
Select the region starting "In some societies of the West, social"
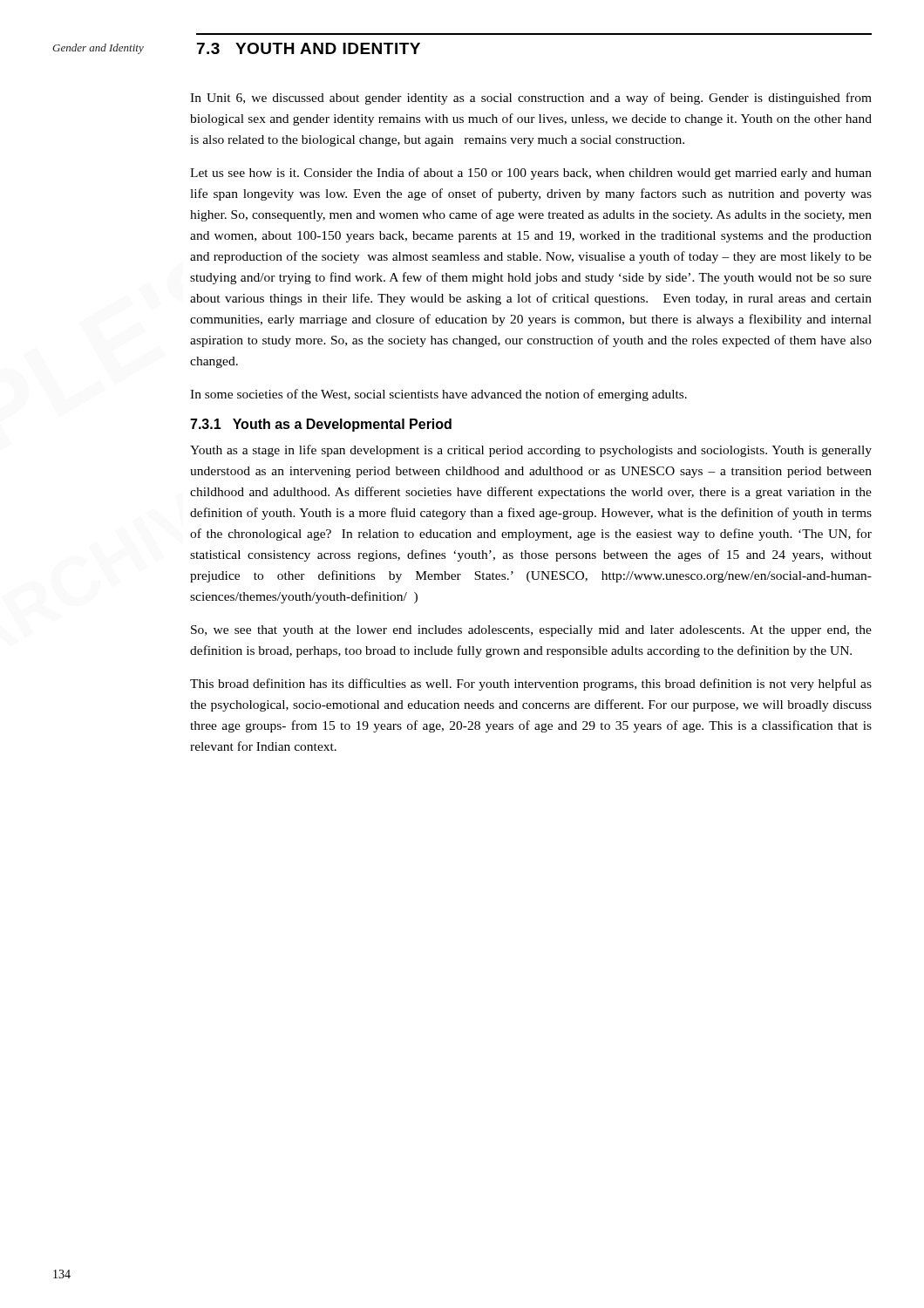point(439,394)
